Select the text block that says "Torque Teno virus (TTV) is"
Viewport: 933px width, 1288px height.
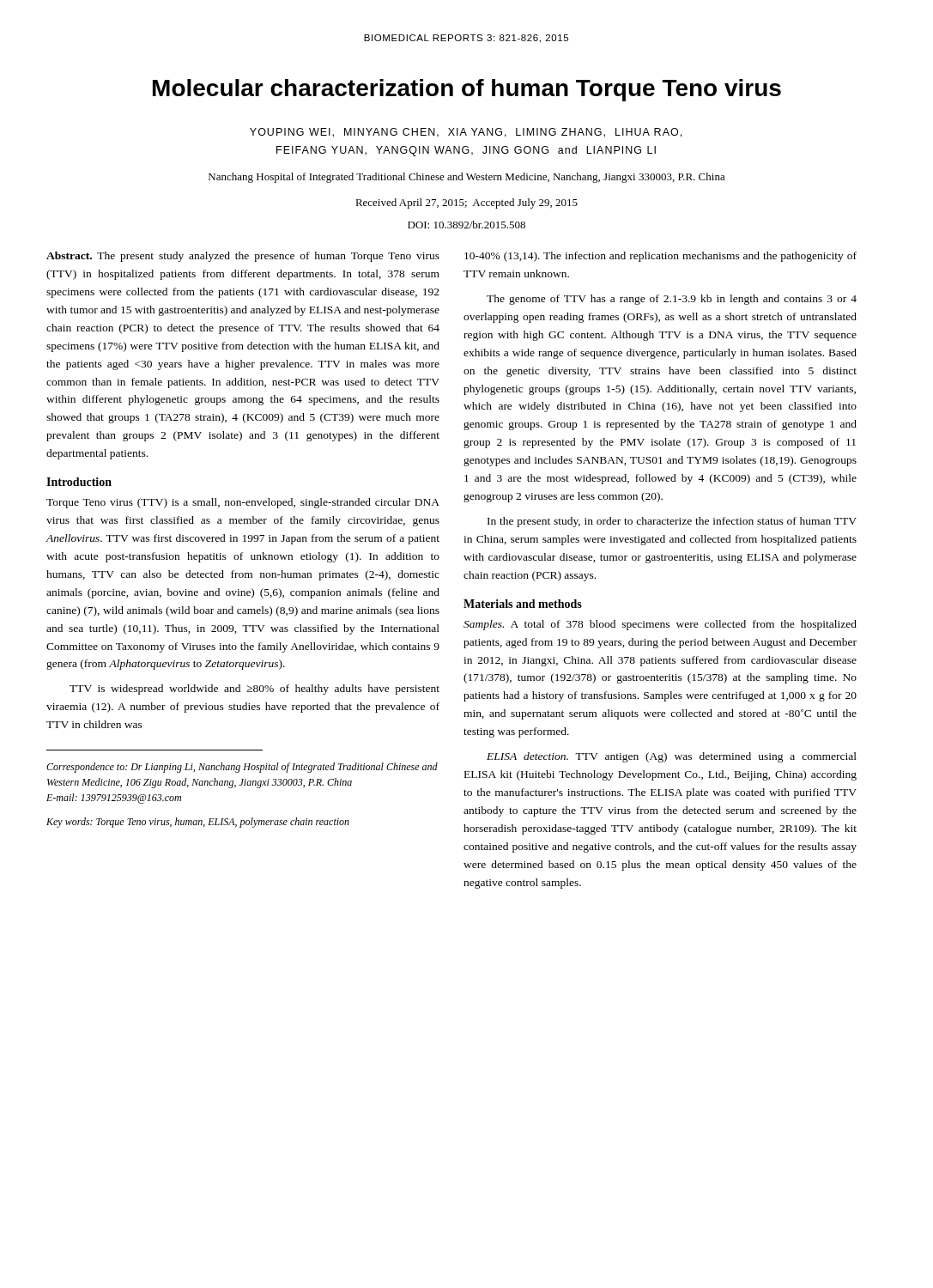point(243,583)
